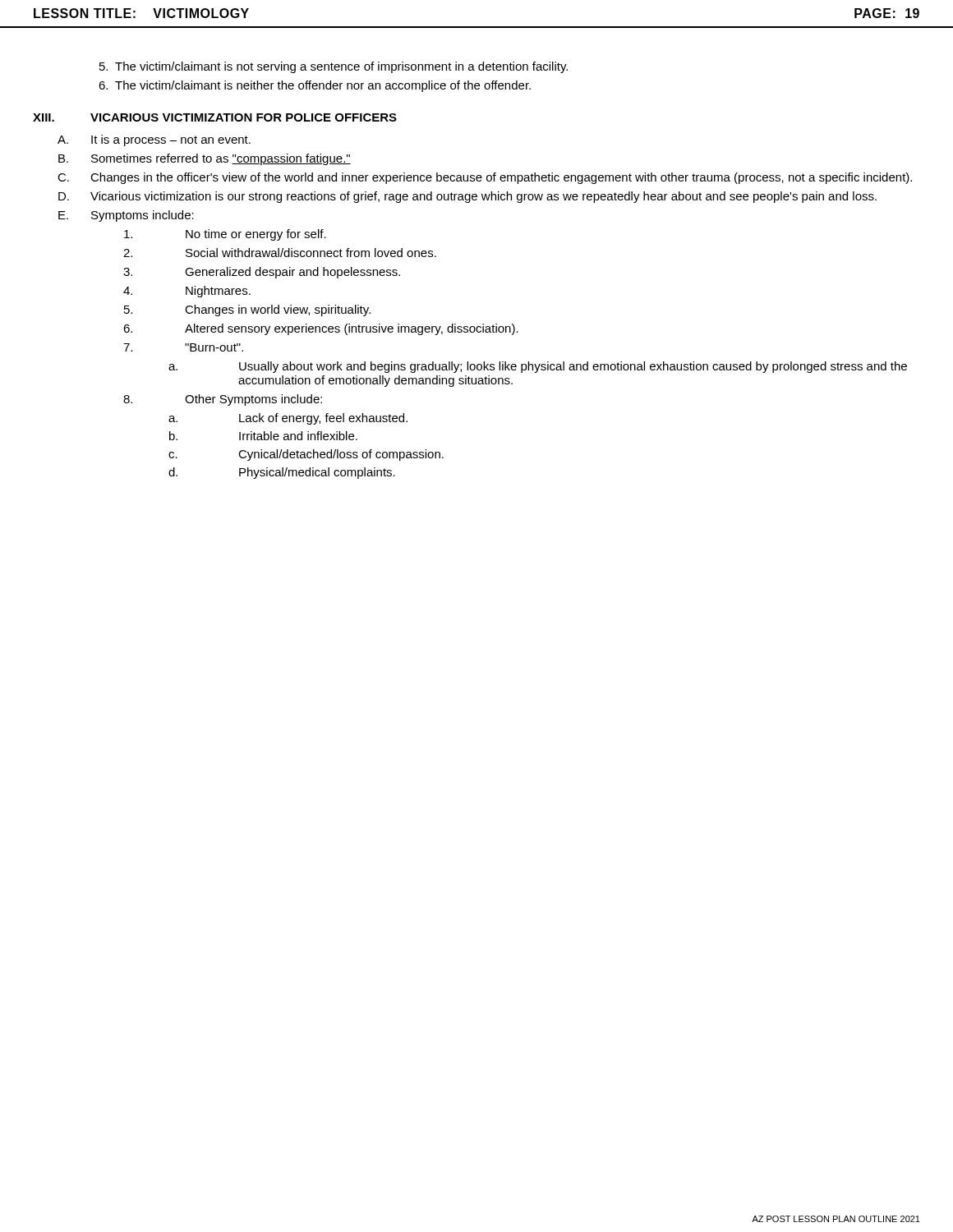Find the list item with the text "c. Cynical/detached/loss of compassion."
953x1232 pixels.
coord(306,455)
